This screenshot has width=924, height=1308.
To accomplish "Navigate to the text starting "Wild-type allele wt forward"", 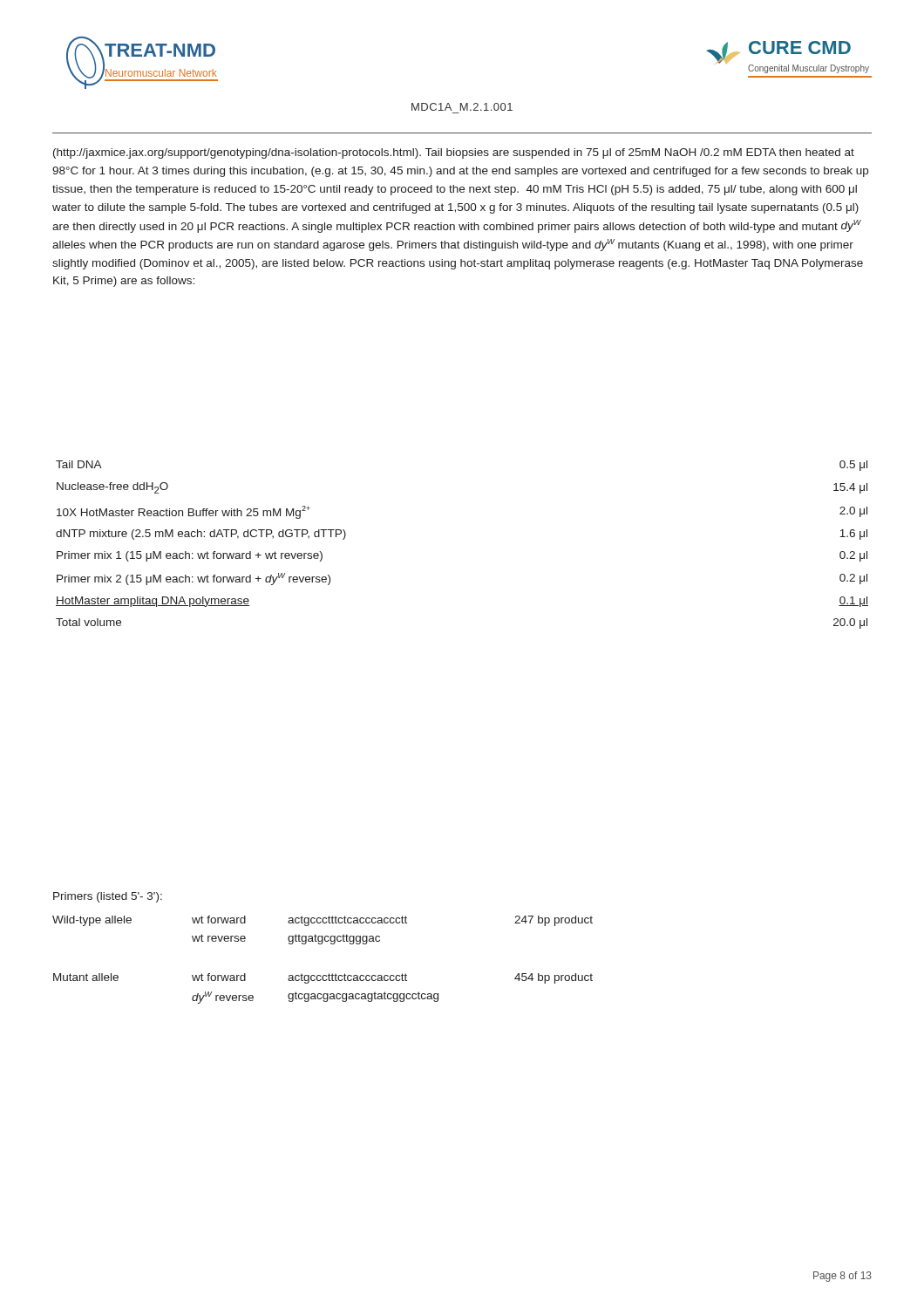I will coord(323,921).
